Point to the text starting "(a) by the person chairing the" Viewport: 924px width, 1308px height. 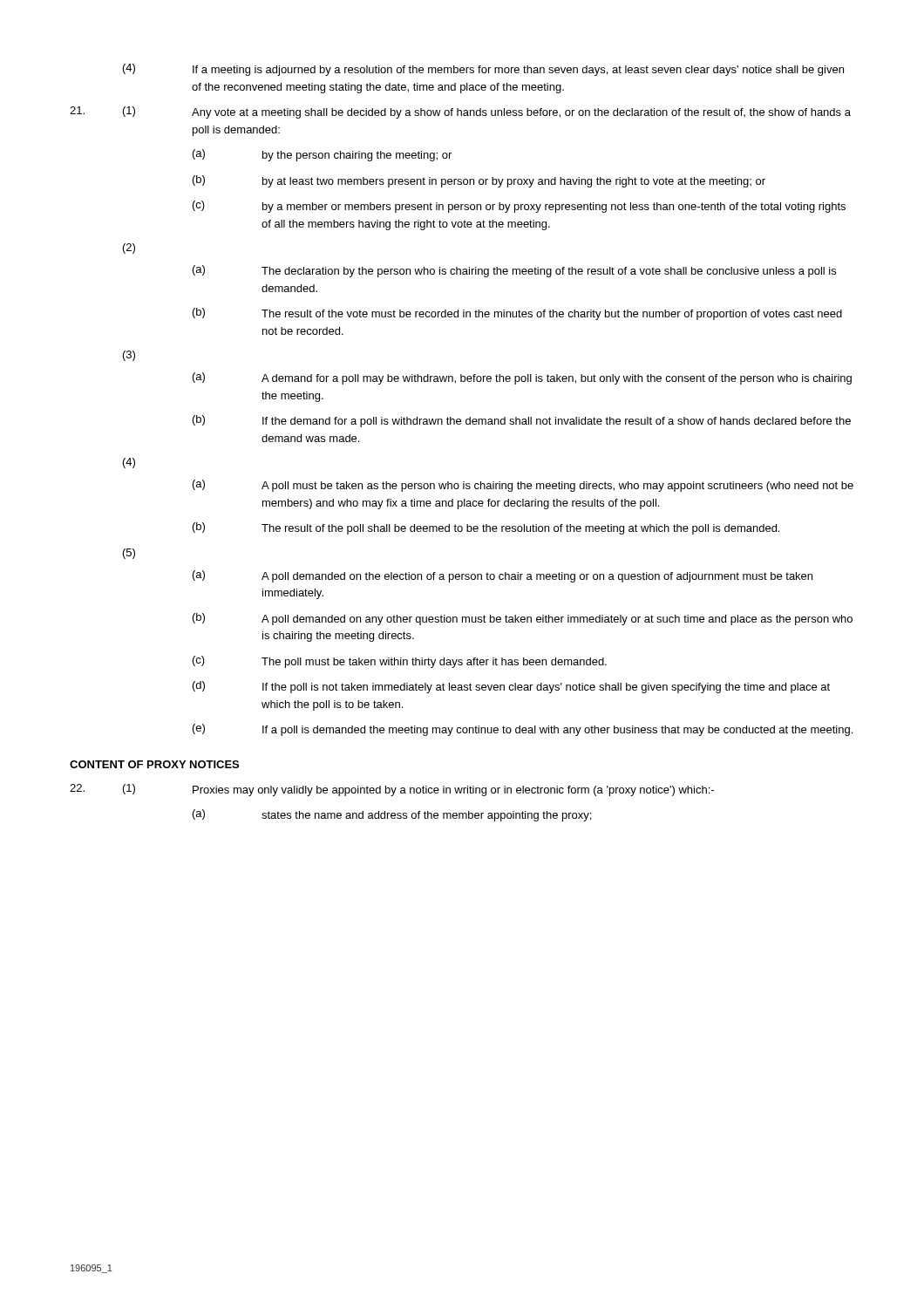click(462, 155)
